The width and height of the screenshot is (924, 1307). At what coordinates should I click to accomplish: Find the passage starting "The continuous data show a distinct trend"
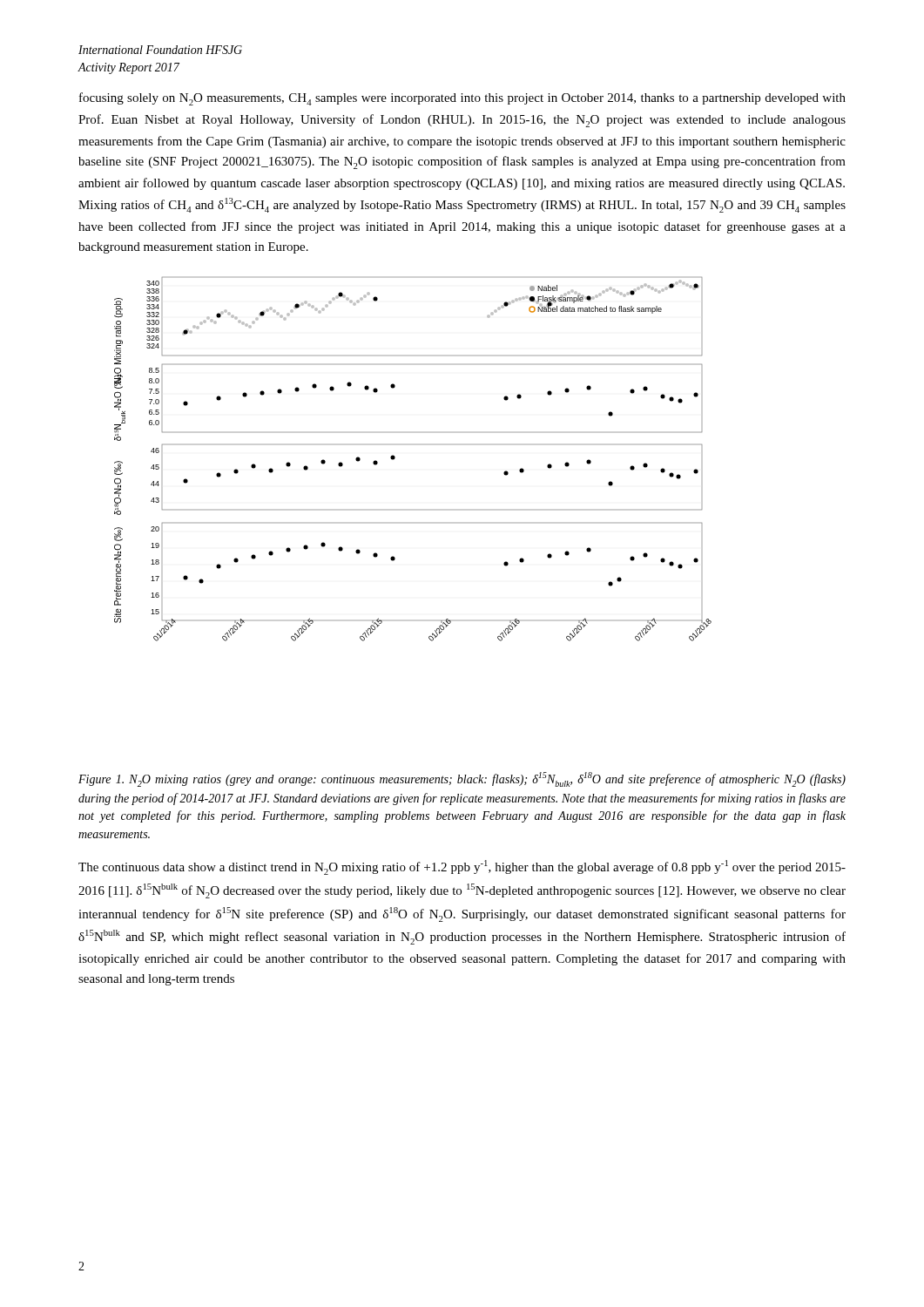click(462, 922)
